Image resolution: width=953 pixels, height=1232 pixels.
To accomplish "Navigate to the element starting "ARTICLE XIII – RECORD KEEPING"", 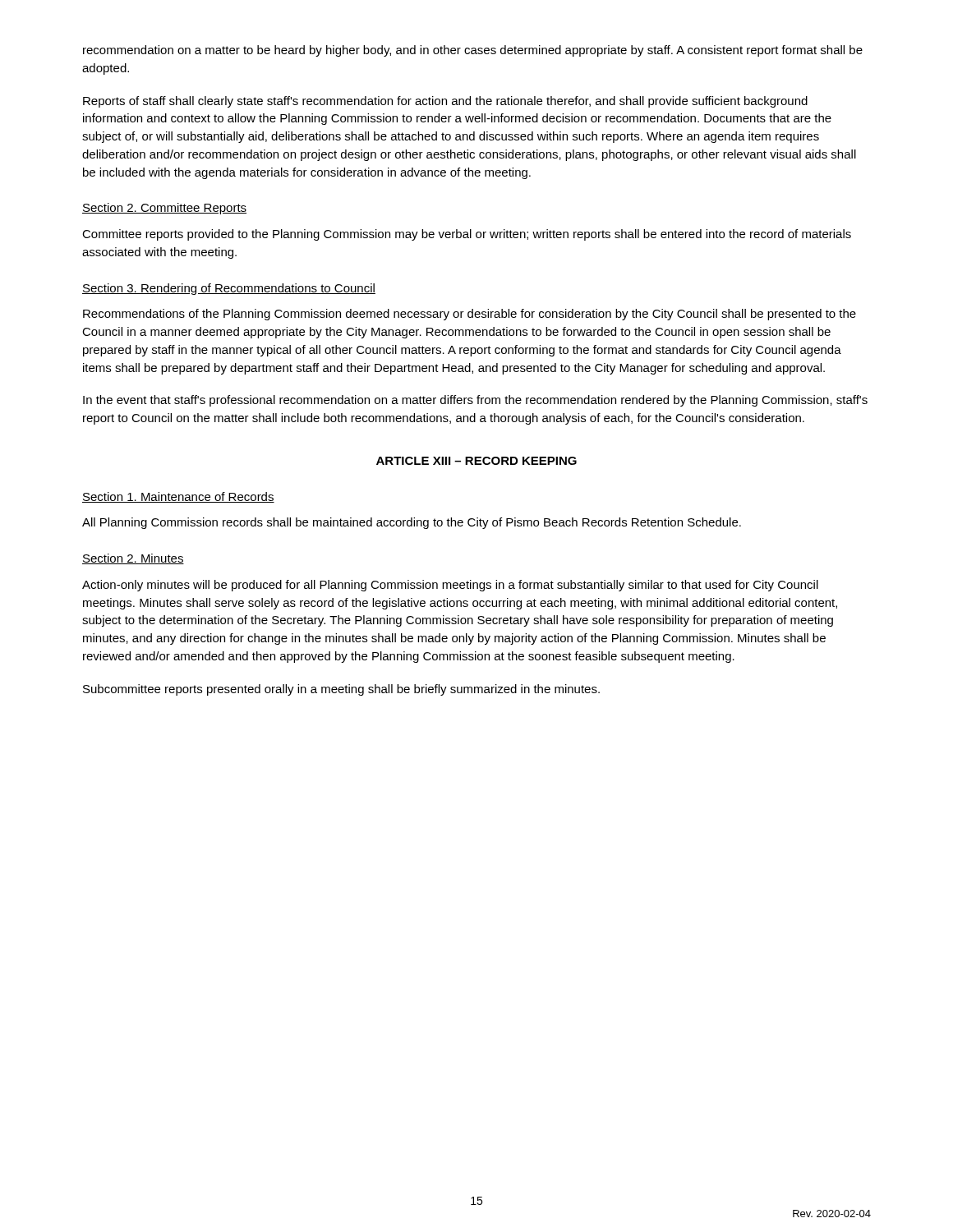I will click(x=476, y=460).
